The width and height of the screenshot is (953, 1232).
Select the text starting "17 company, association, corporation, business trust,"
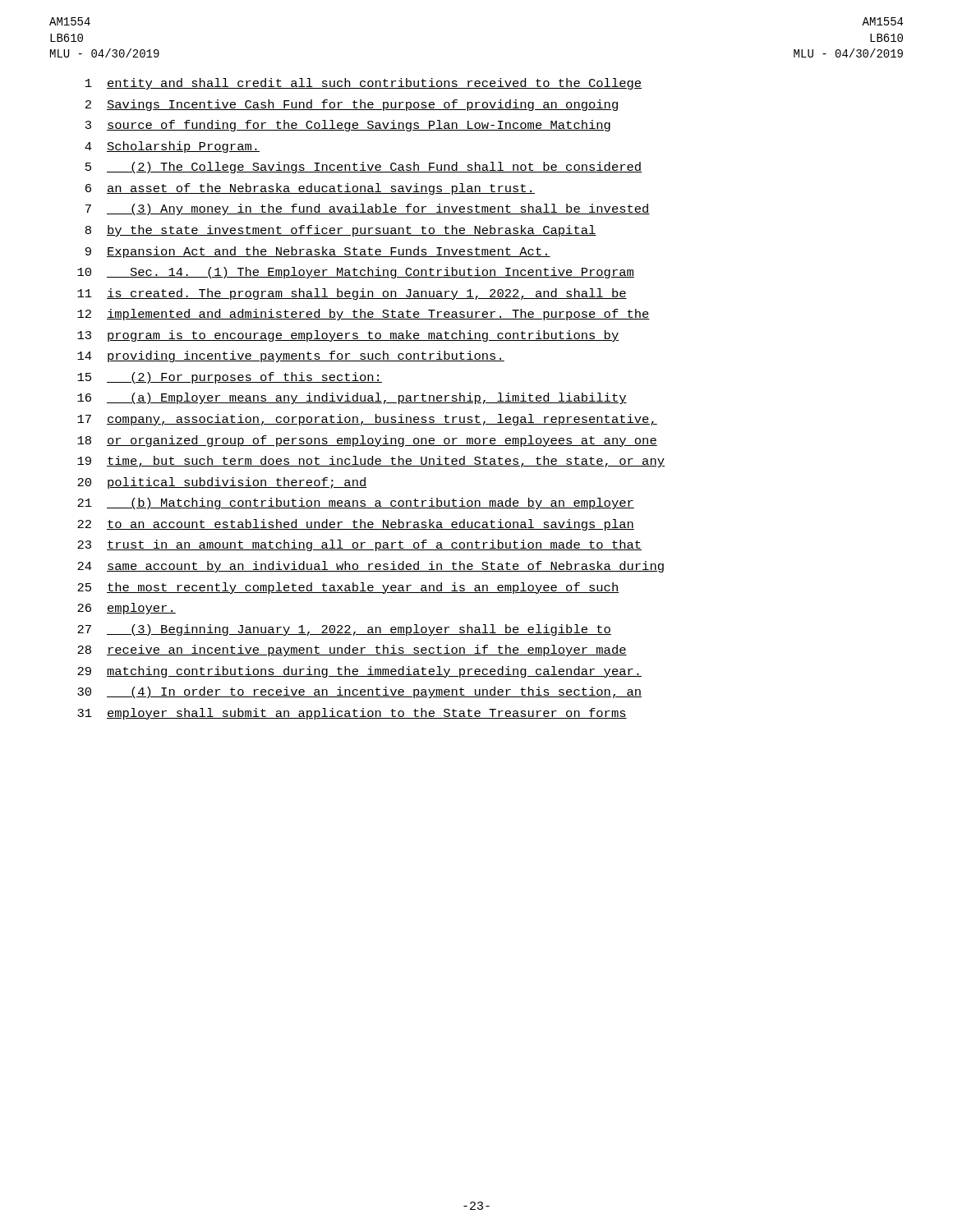476,420
